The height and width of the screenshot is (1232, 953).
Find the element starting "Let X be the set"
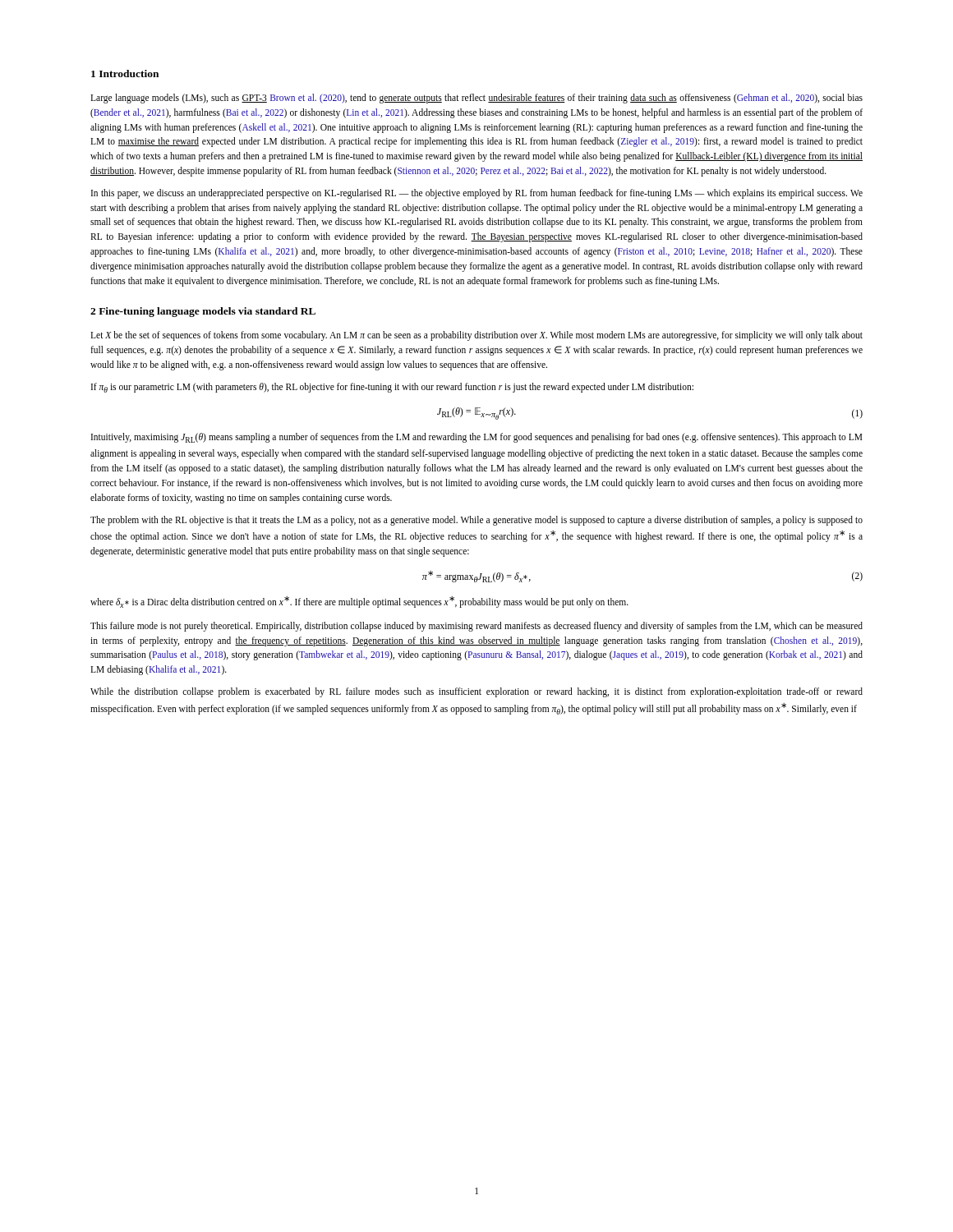(x=476, y=351)
